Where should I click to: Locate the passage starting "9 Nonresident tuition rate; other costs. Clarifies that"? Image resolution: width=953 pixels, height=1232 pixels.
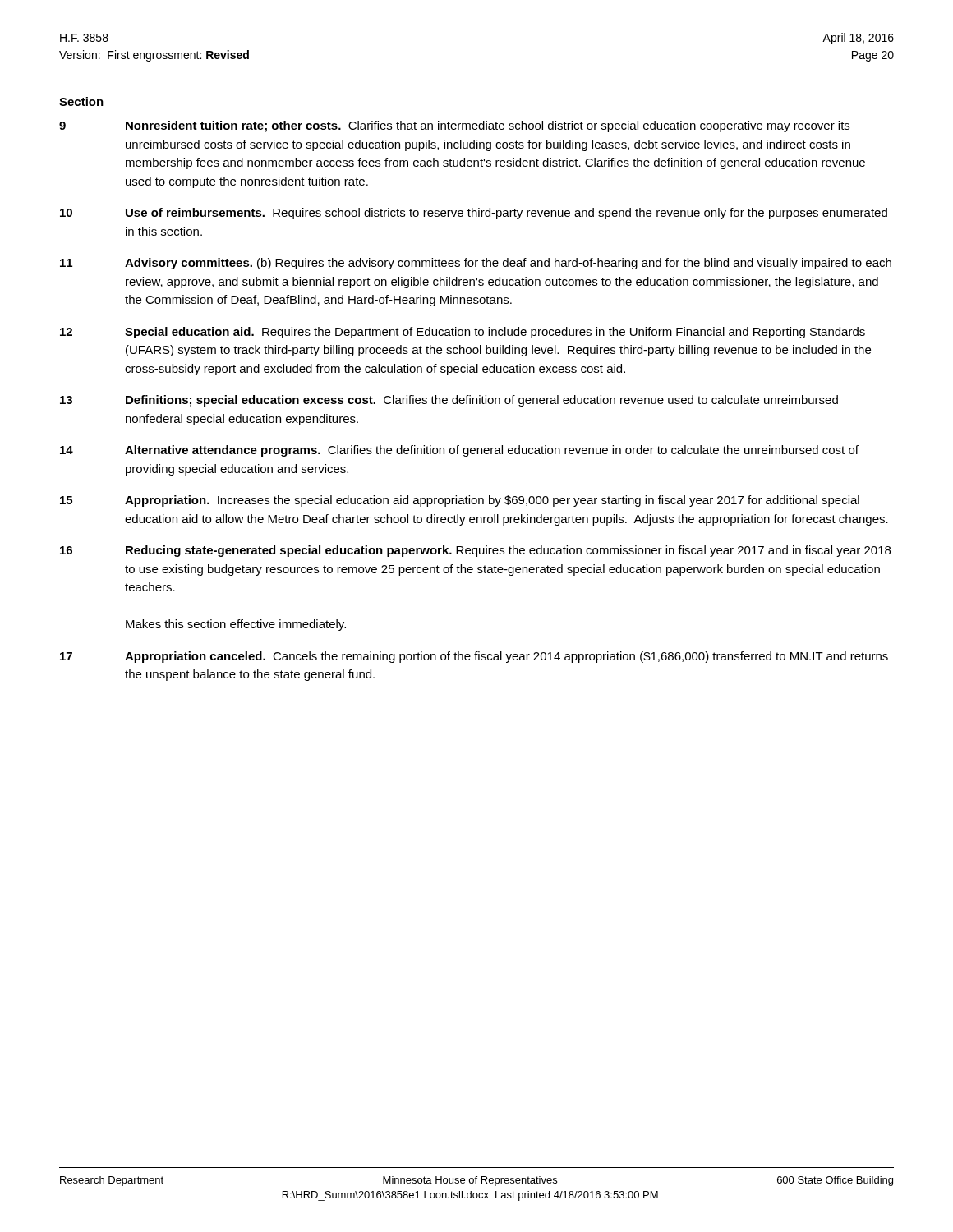click(x=476, y=154)
